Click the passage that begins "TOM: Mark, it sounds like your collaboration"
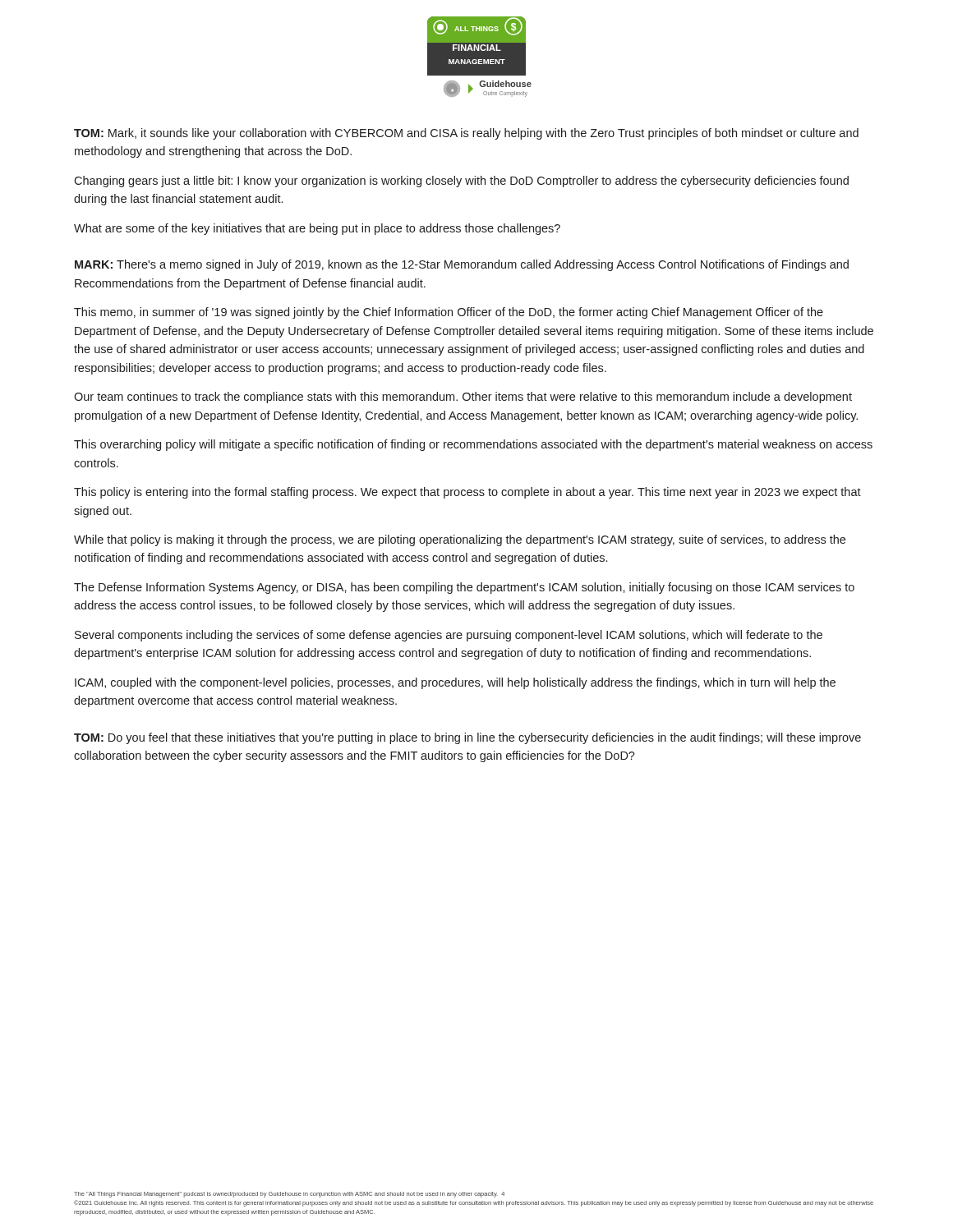953x1232 pixels. (476, 142)
